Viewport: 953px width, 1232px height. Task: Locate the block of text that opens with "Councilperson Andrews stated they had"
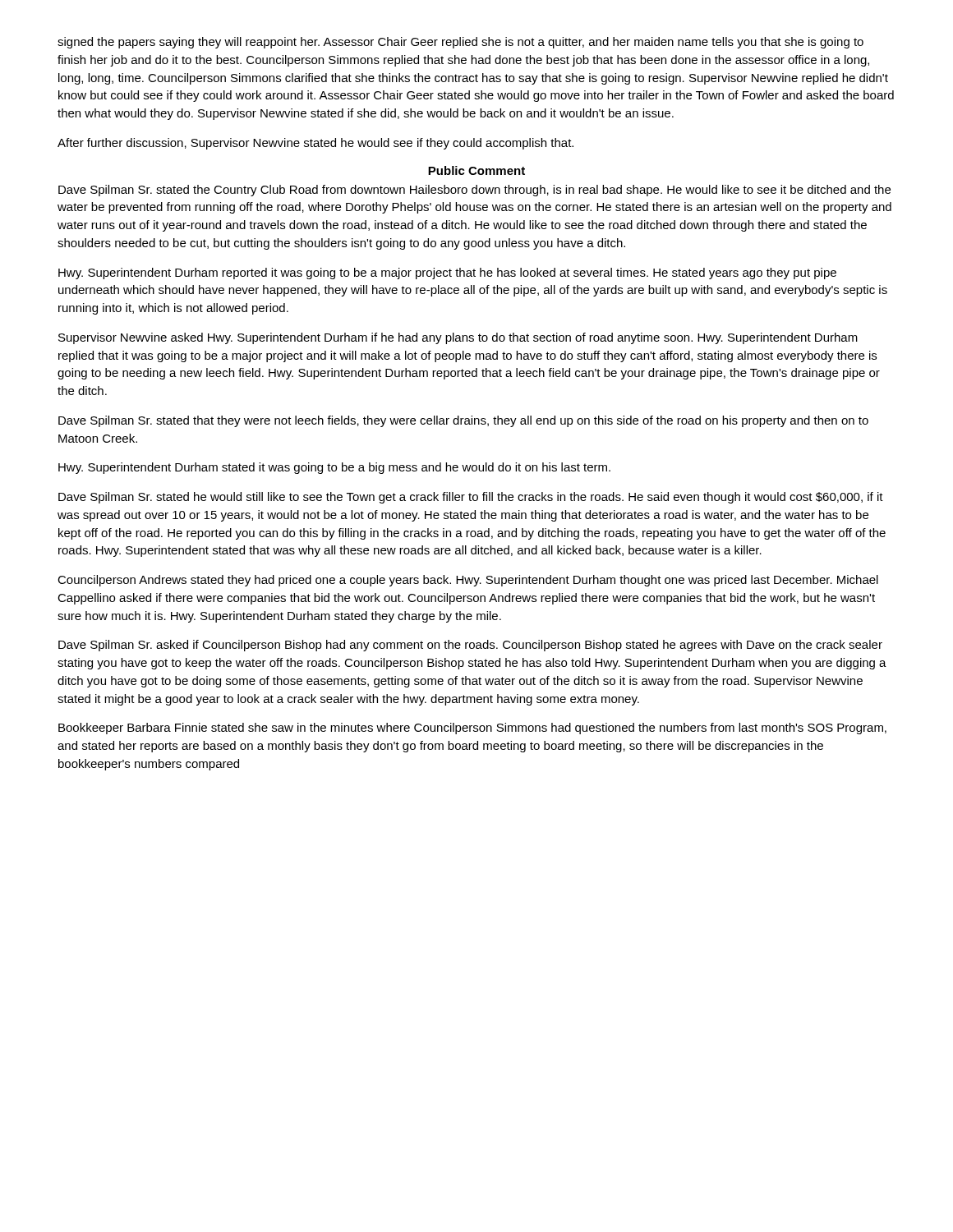coord(468,597)
